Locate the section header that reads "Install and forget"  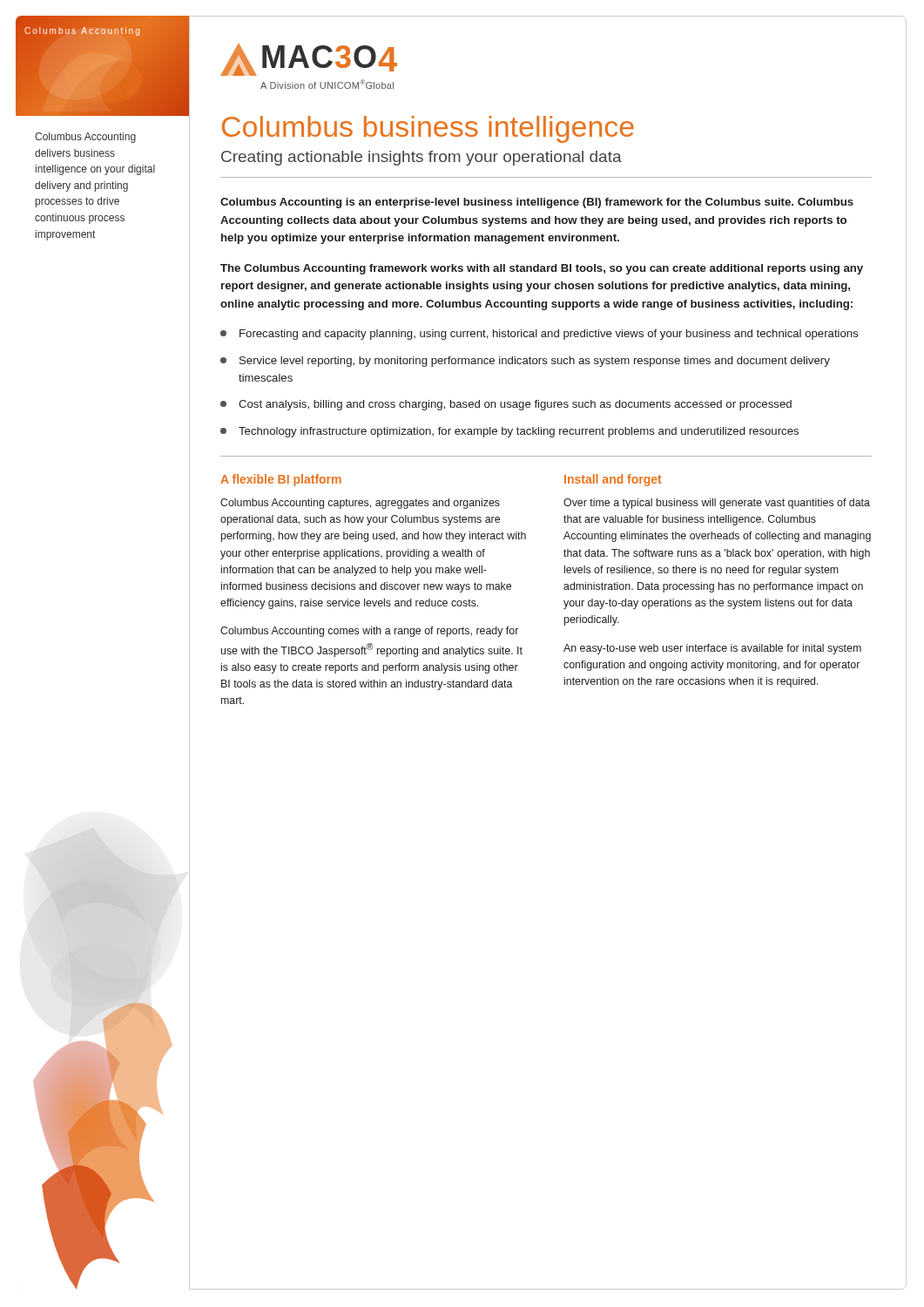click(x=613, y=479)
